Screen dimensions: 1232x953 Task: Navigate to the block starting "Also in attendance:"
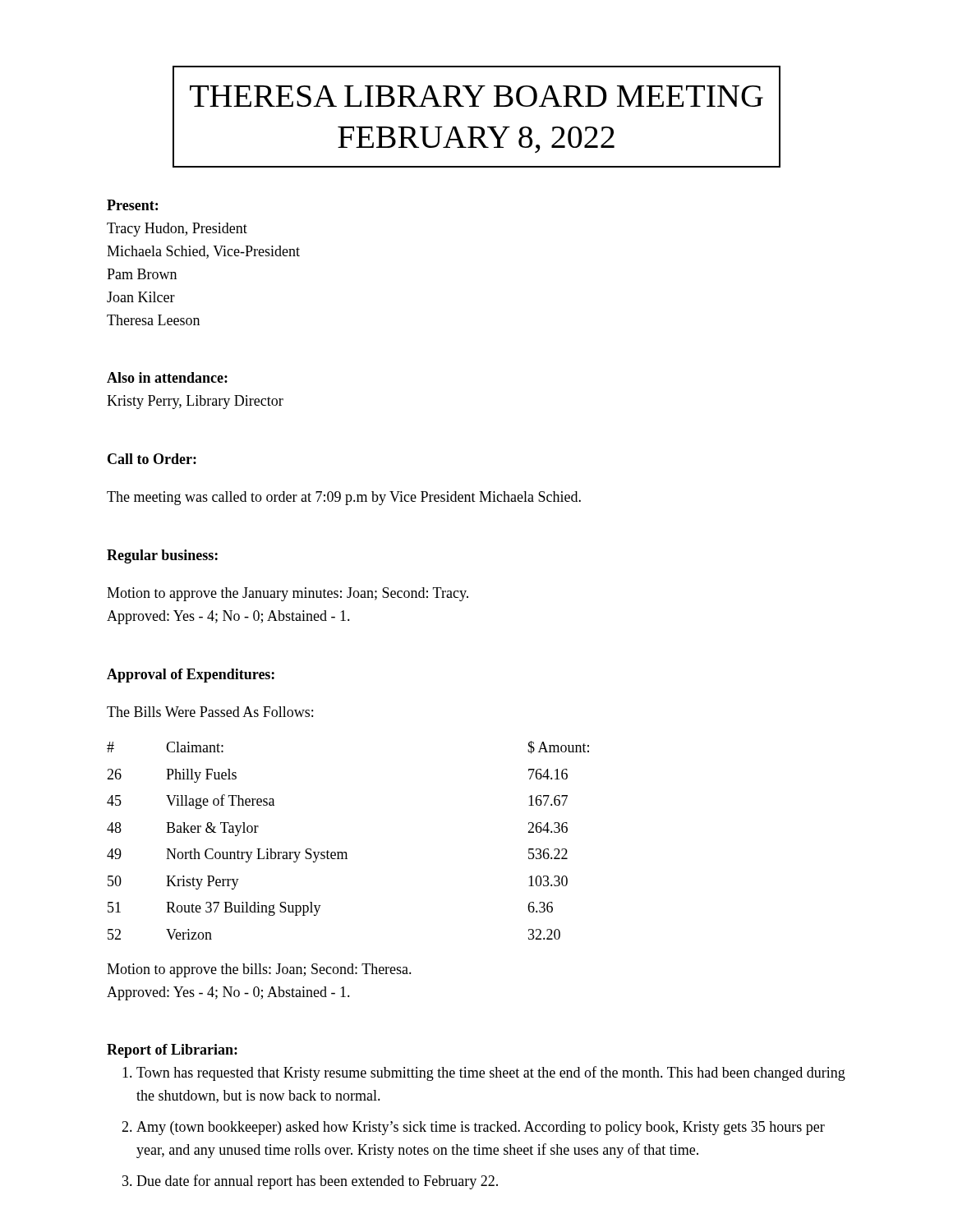[168, 378]
